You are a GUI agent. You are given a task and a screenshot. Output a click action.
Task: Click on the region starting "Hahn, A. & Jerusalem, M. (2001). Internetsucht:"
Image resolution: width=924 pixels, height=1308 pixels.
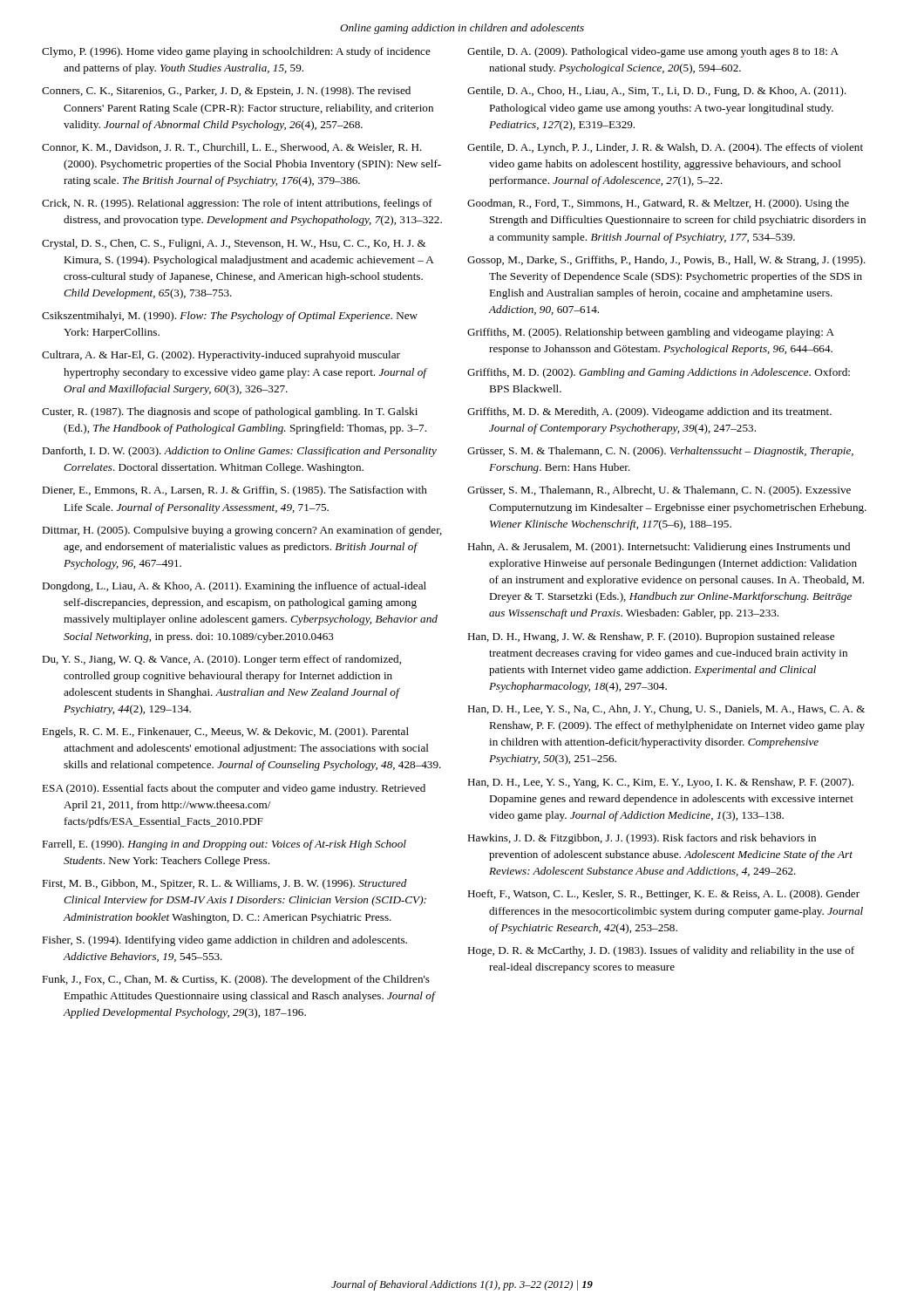666,580
